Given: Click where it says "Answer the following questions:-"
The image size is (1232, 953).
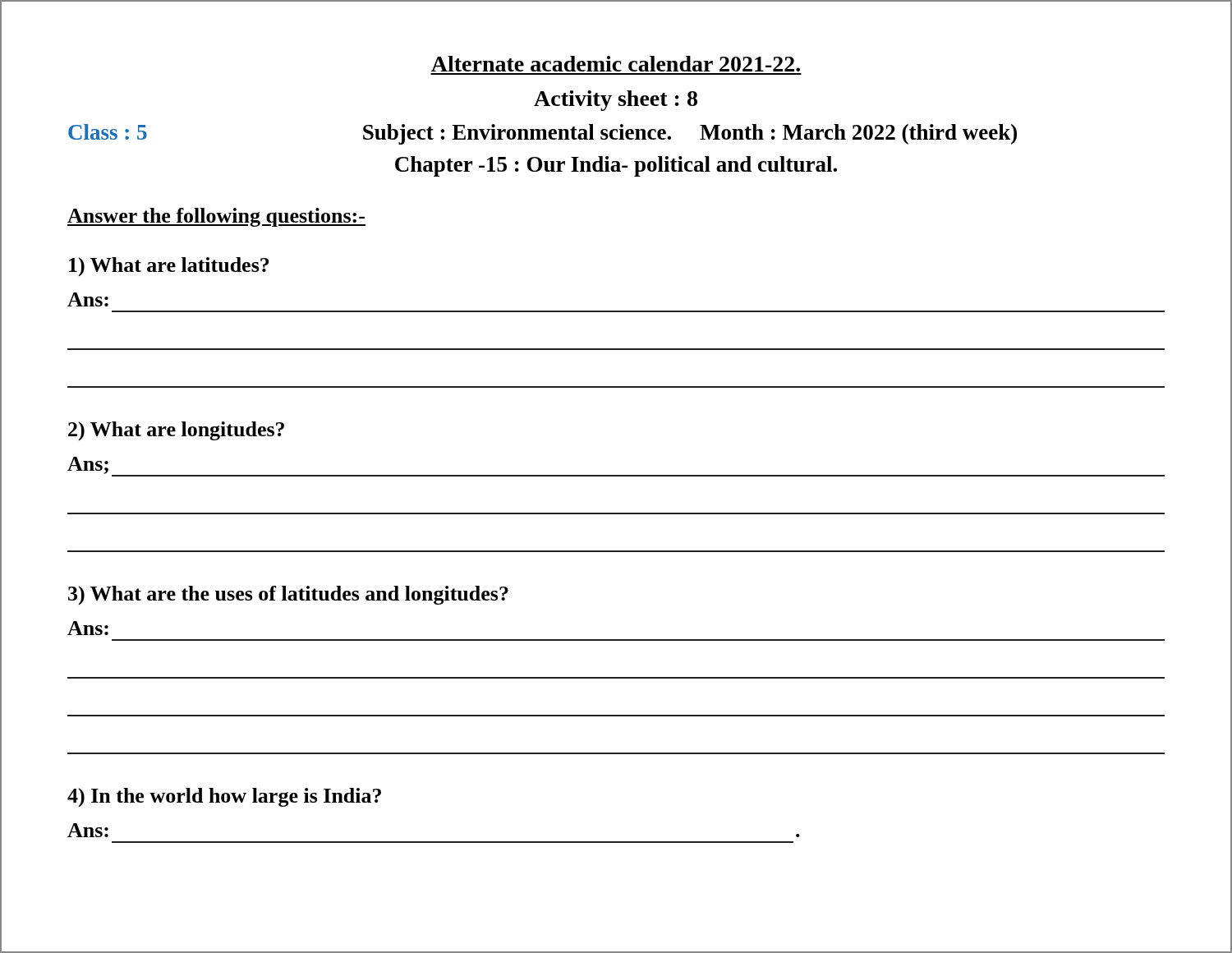Looking at the screenshot, I should coord(216,216).
